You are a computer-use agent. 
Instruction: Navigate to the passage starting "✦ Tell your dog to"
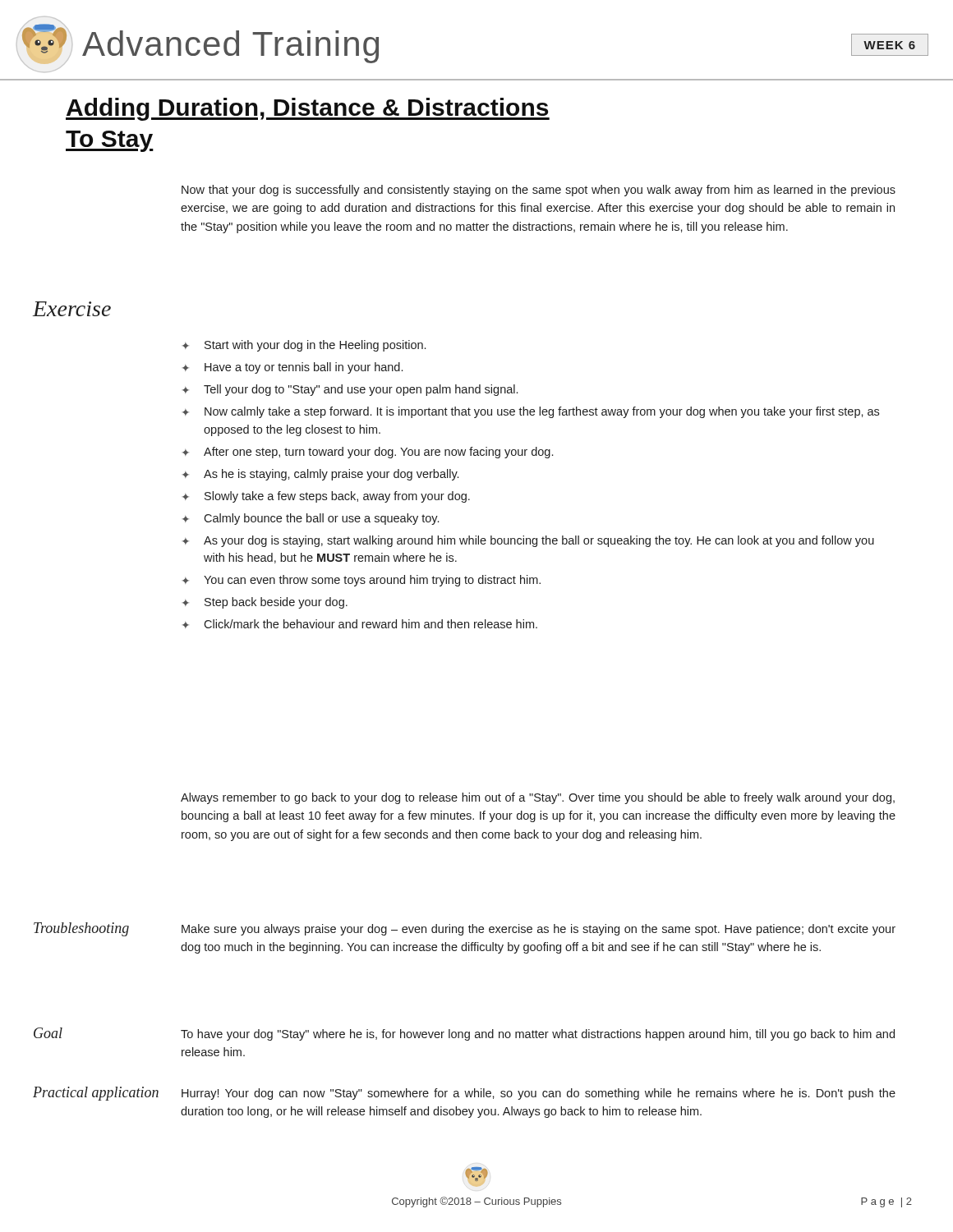click(350, 390)
